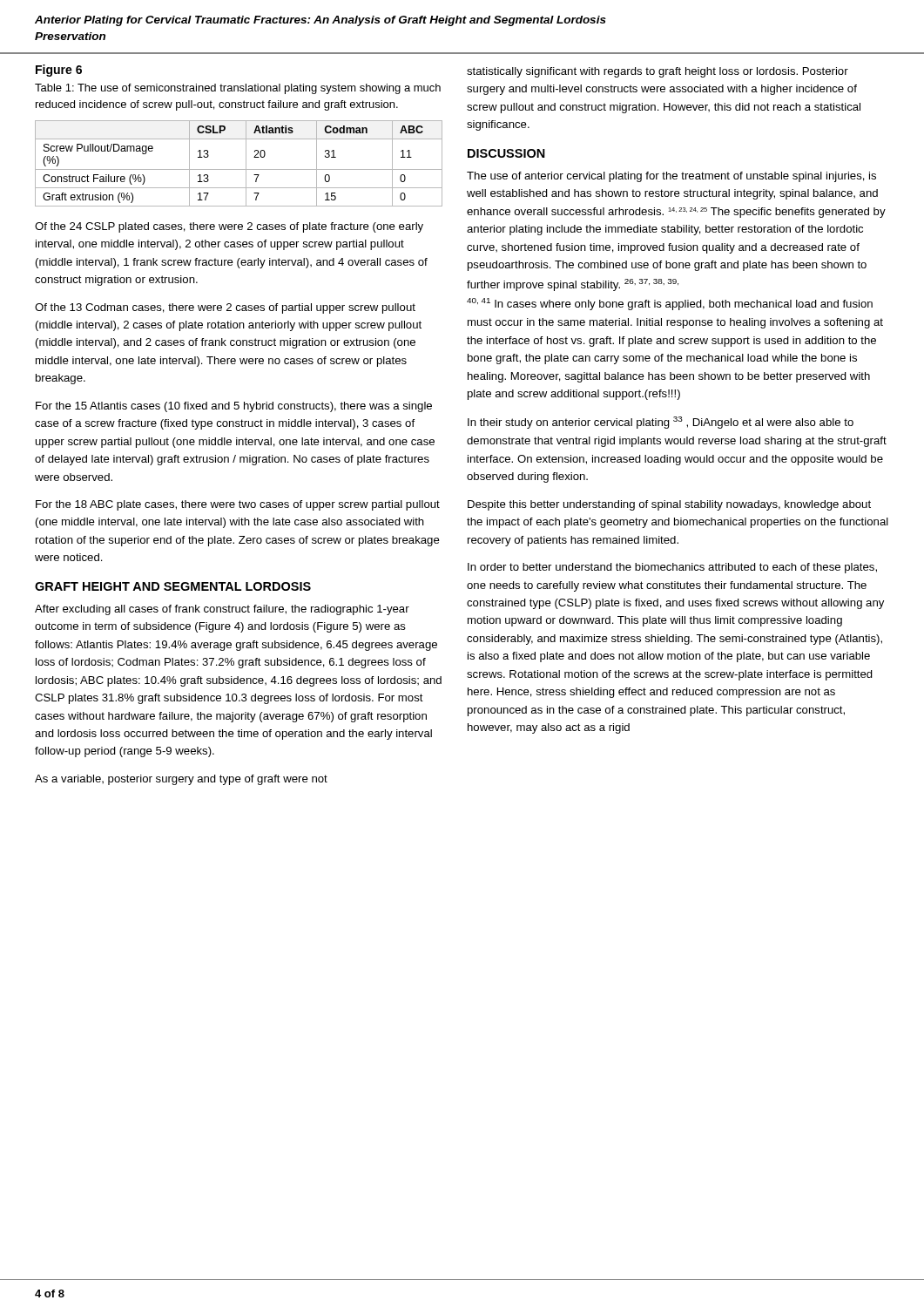Point to the block beginning "In order to better understand the biomechanics"
This screenshot has height=1307, width=924.
point(676,647)
